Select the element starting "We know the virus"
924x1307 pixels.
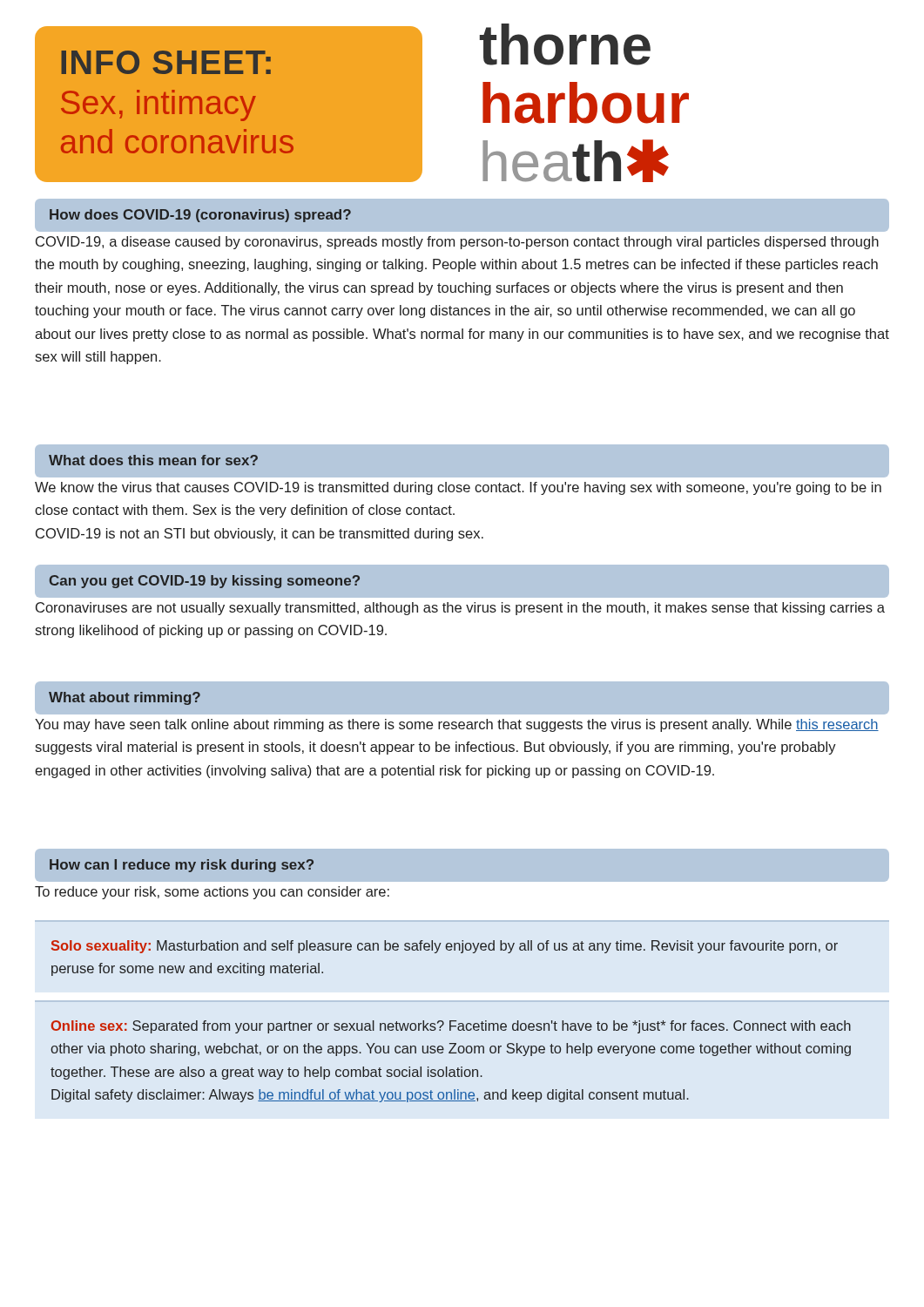coord(458,510)
